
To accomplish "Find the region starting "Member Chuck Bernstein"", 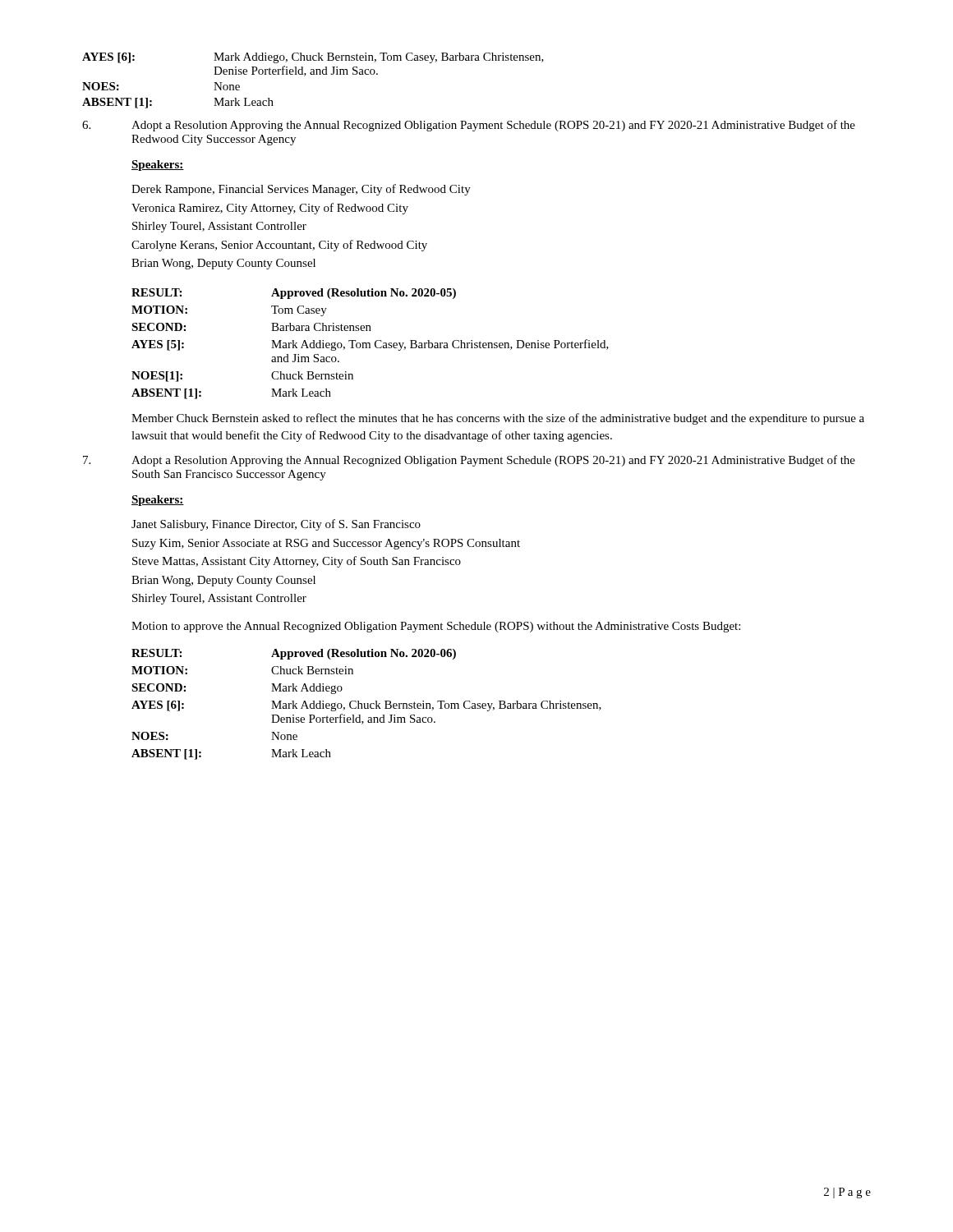I will [501, 427].
